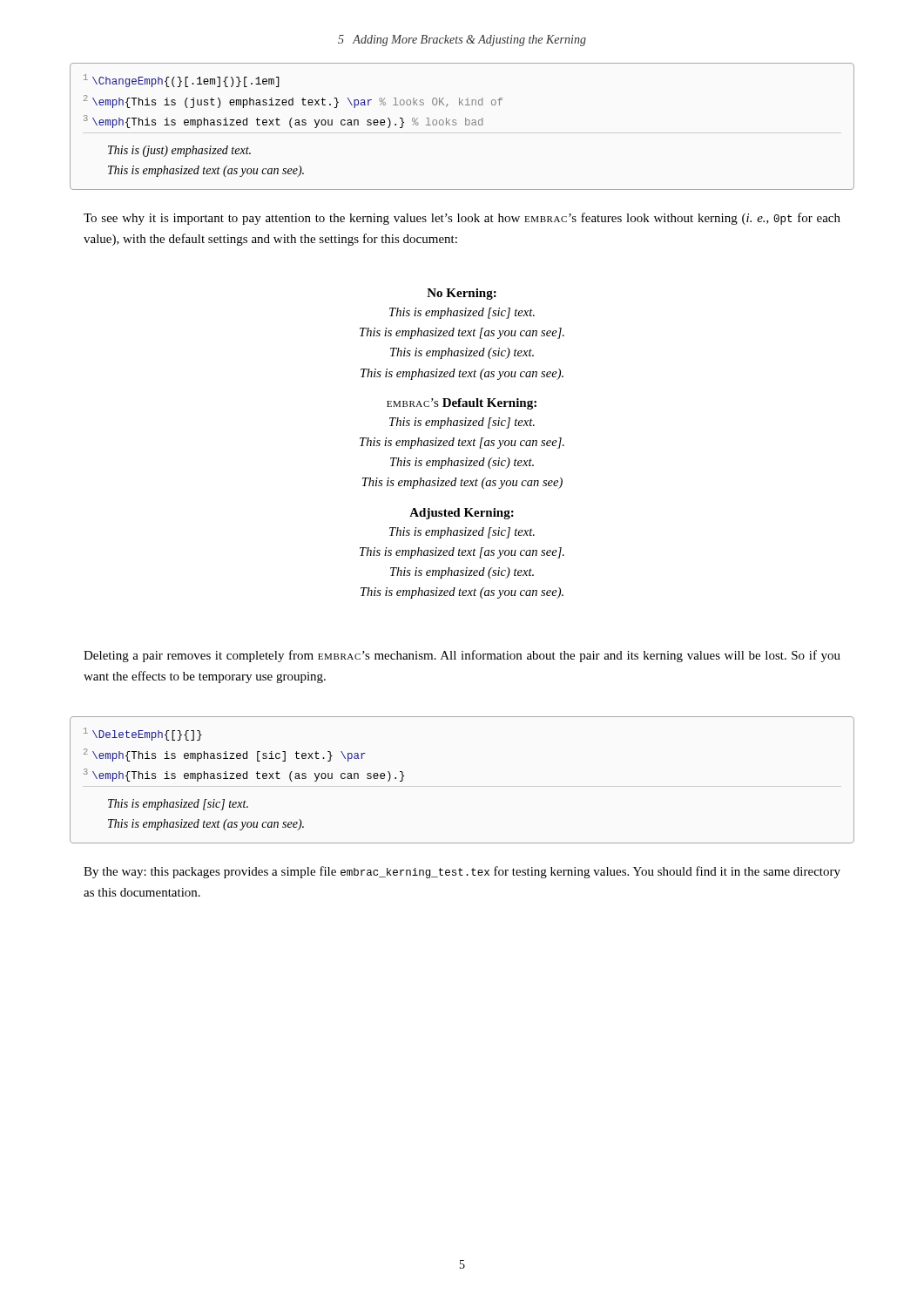924x1307 pixels.
Task: Locate the block of text that opens with "Deleting a pair removes it completely from"
Action: pos(462,666)
